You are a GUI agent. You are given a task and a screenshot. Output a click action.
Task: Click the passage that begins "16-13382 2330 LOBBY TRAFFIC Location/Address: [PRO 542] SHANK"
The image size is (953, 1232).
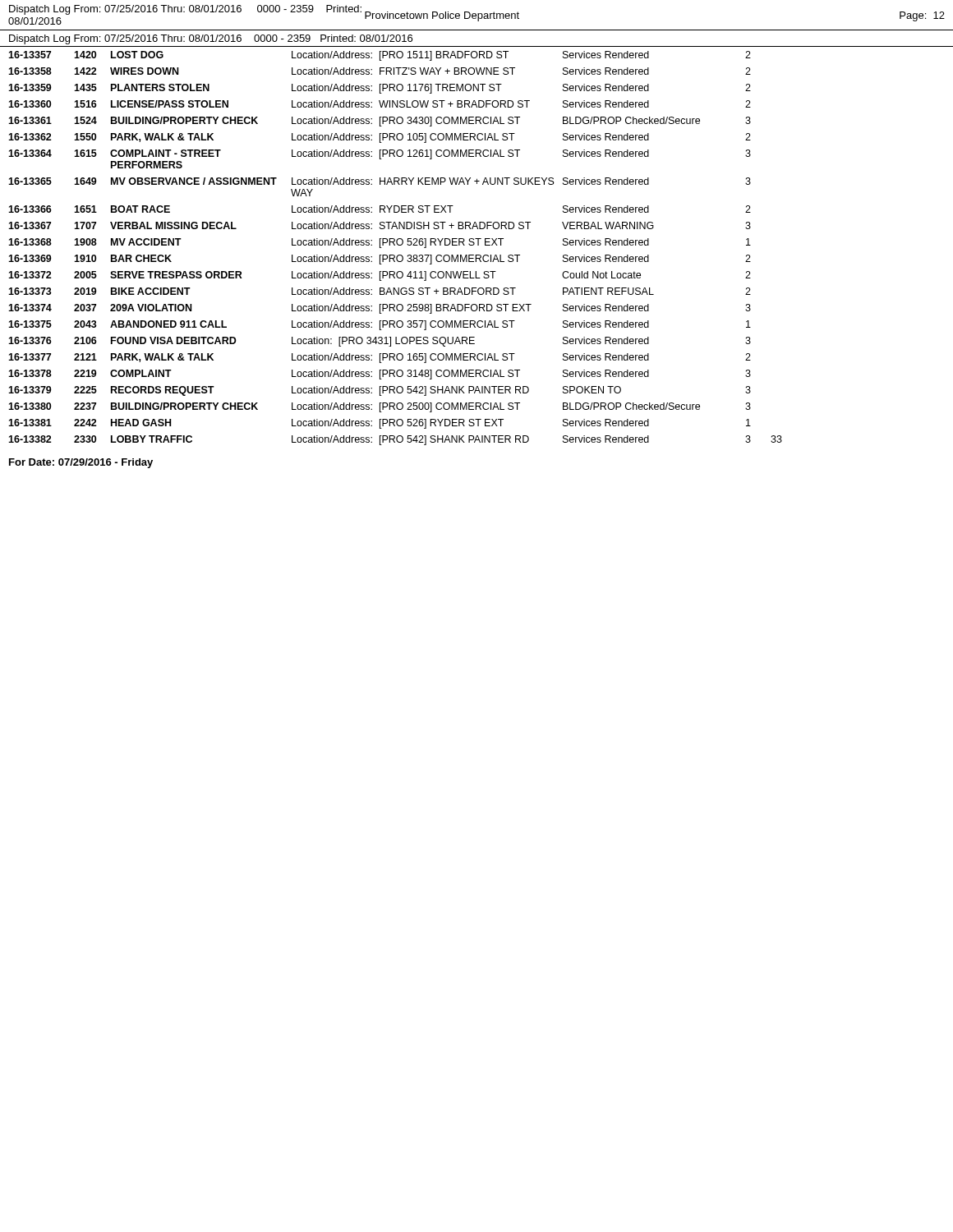coord(395,439)
